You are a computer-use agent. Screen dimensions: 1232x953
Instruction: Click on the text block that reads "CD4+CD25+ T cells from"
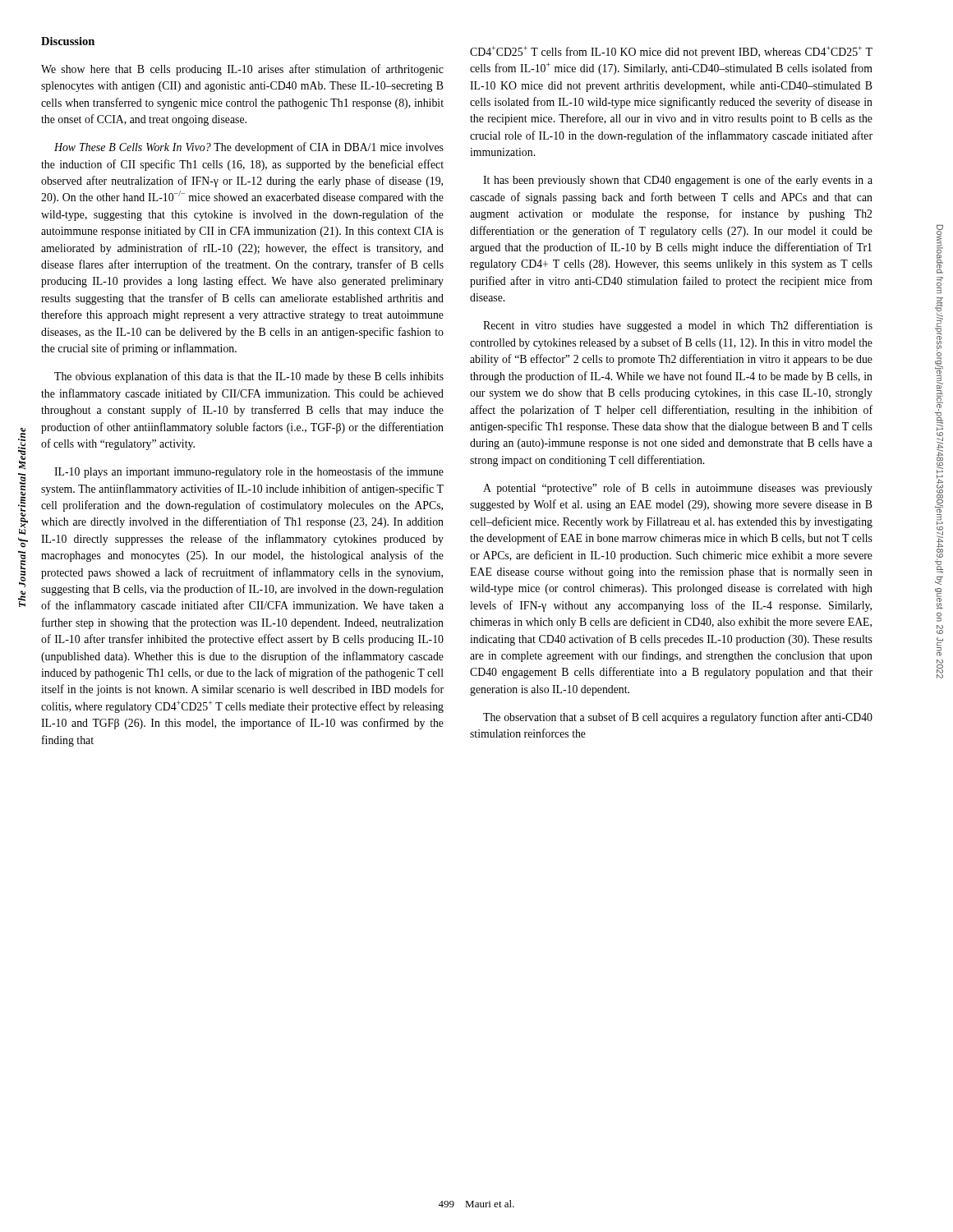click(x=671, y=103)
